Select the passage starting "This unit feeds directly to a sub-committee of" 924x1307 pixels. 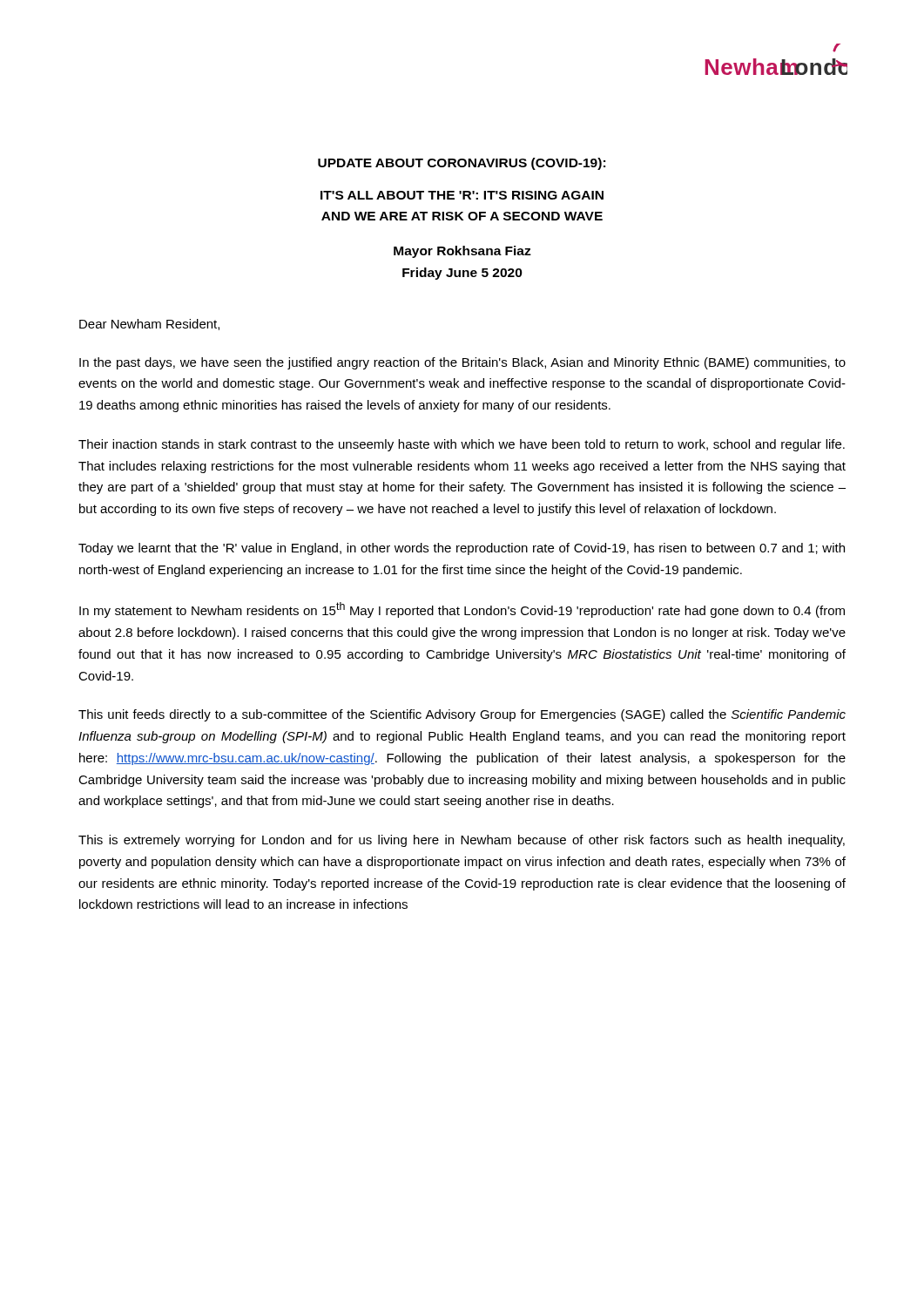pos(462,757)
